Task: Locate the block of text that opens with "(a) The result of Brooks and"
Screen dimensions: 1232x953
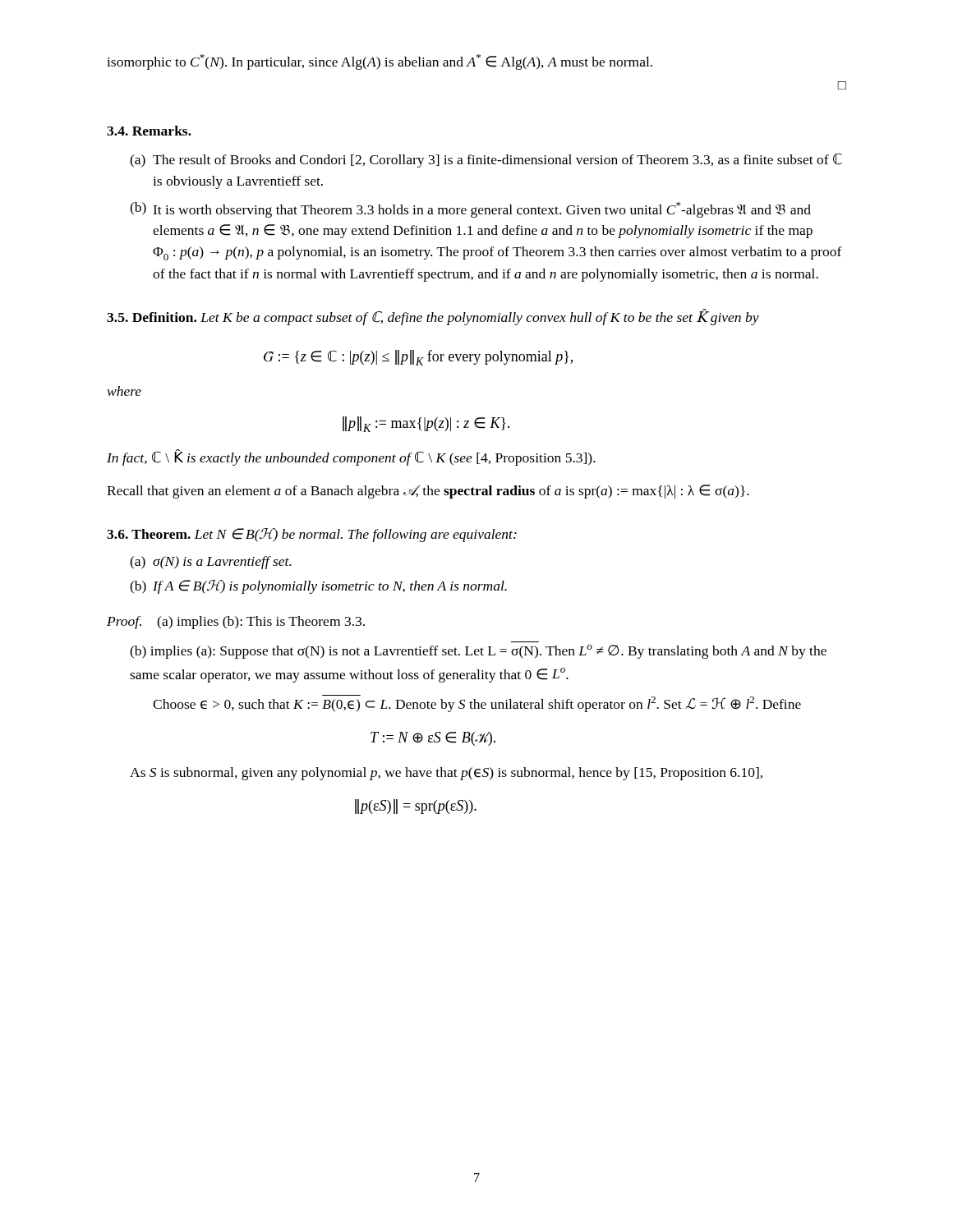Action: (488, 171)
